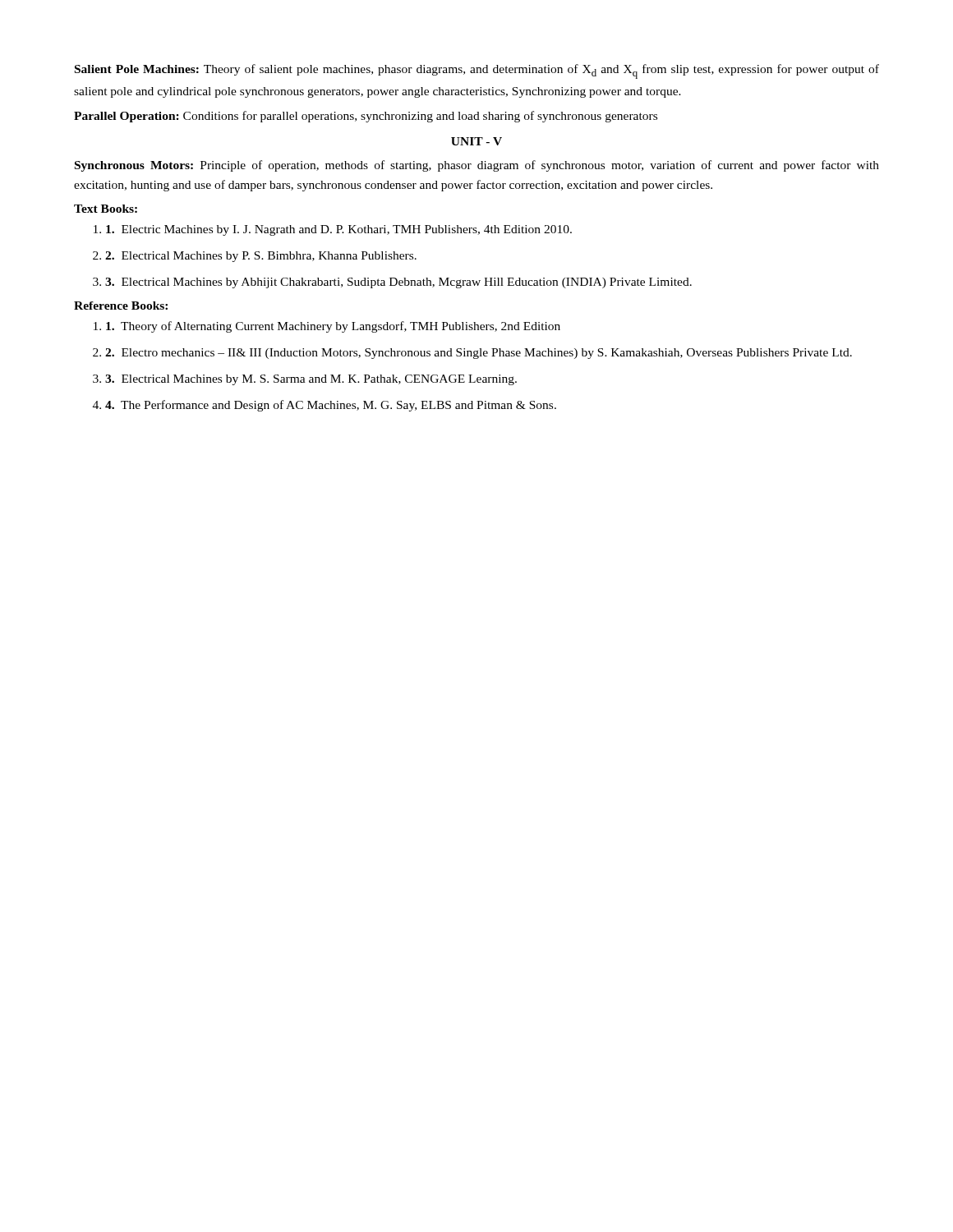The height and width of the screenshot is (1232, 953).
Task: Select the text that reads "Reference Books:"
Action: coord(121,305)
